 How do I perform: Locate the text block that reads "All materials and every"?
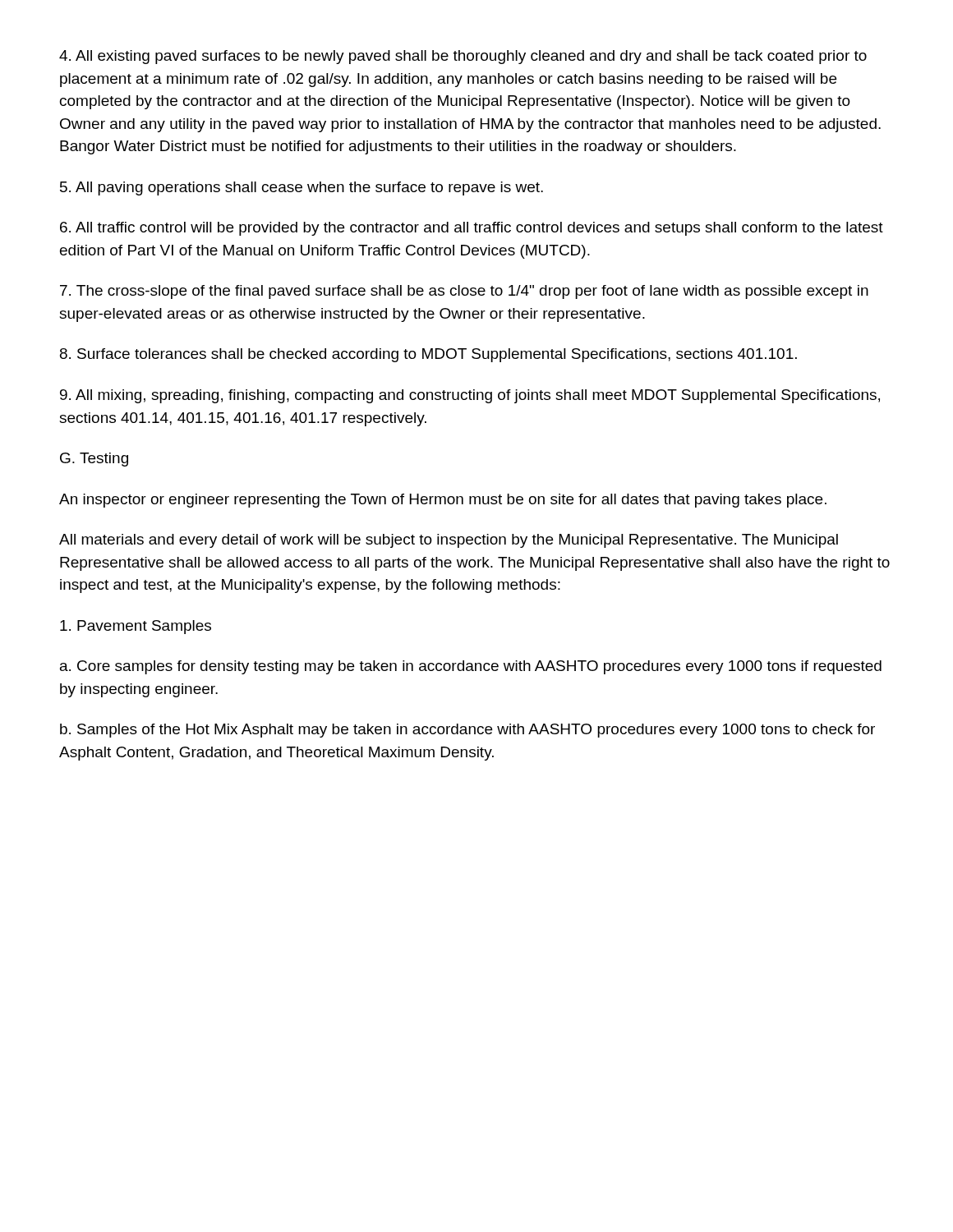475,562
